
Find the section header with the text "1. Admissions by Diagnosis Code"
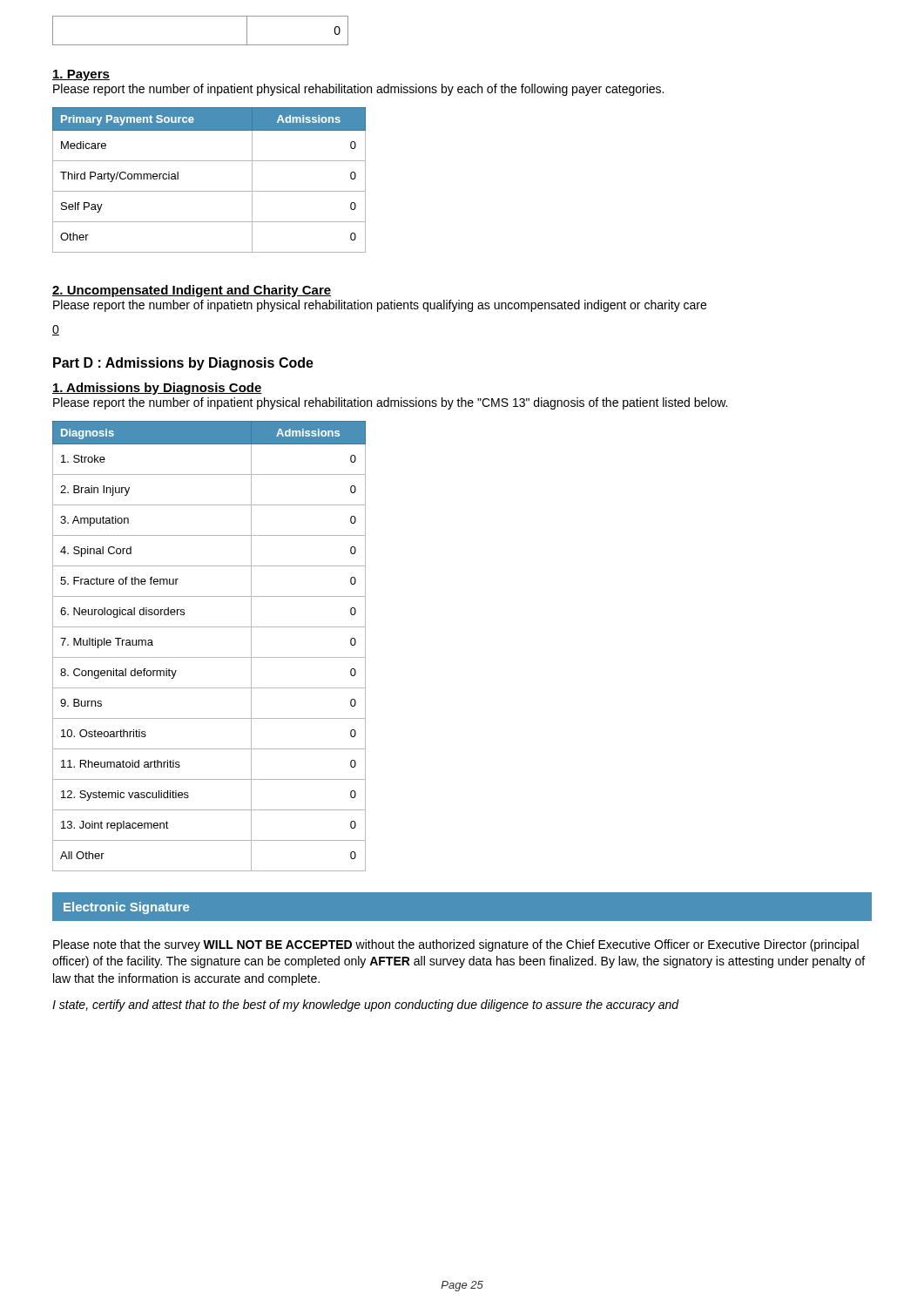click(x=157, y=387)
